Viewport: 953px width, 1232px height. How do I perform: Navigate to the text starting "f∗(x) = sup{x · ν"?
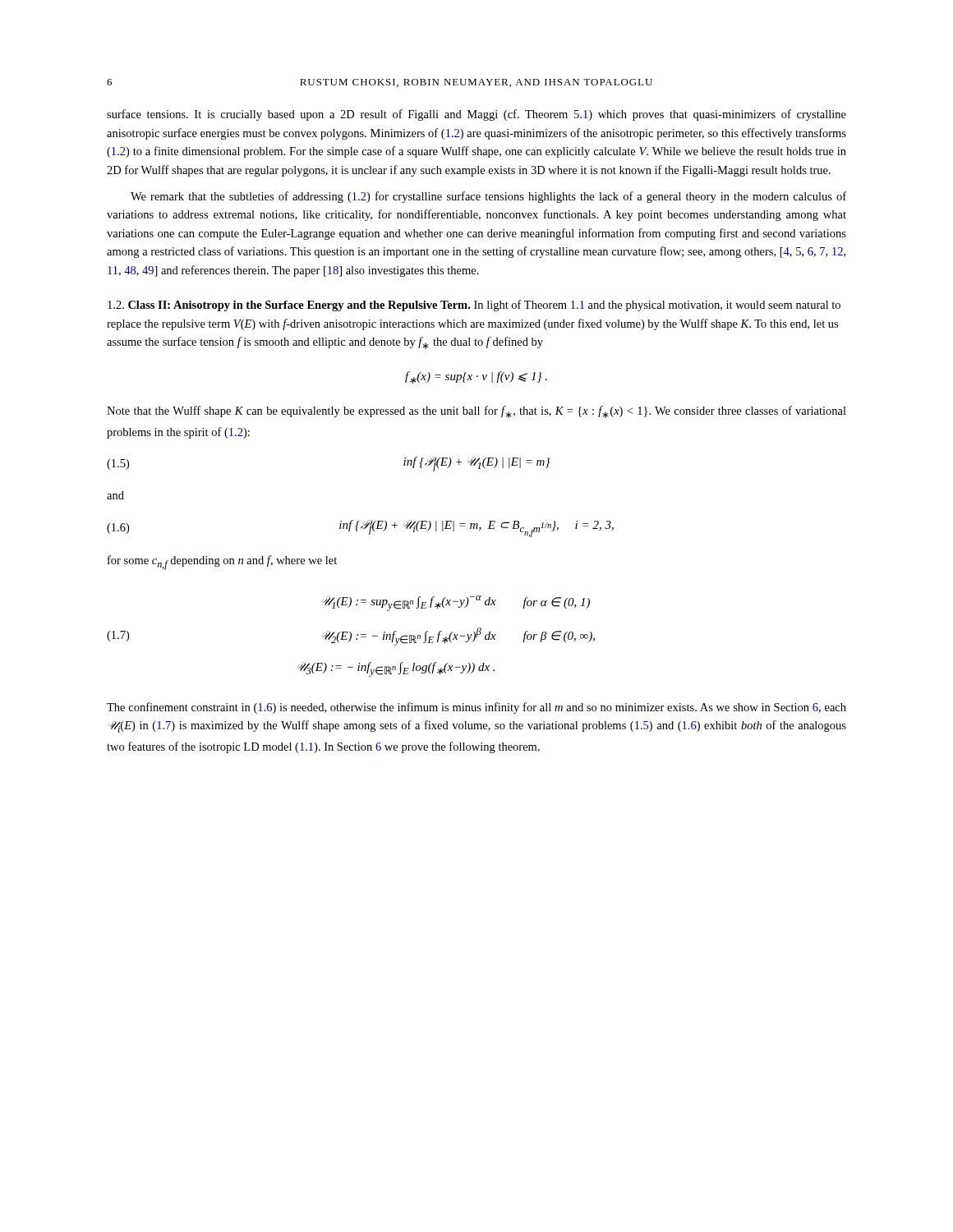(476, 378)
